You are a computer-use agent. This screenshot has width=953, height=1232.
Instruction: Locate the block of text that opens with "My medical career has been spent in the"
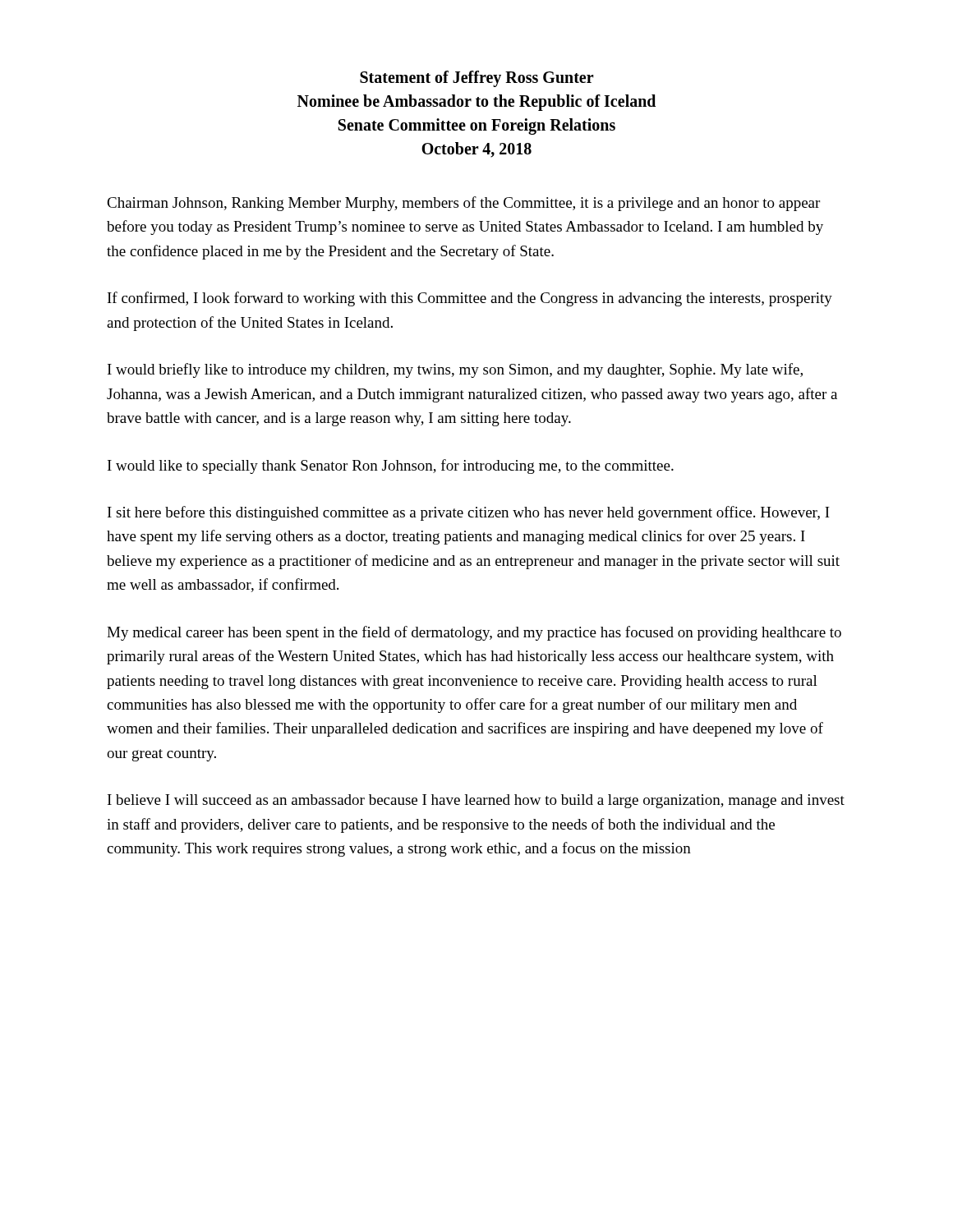[x=474, y=692]
